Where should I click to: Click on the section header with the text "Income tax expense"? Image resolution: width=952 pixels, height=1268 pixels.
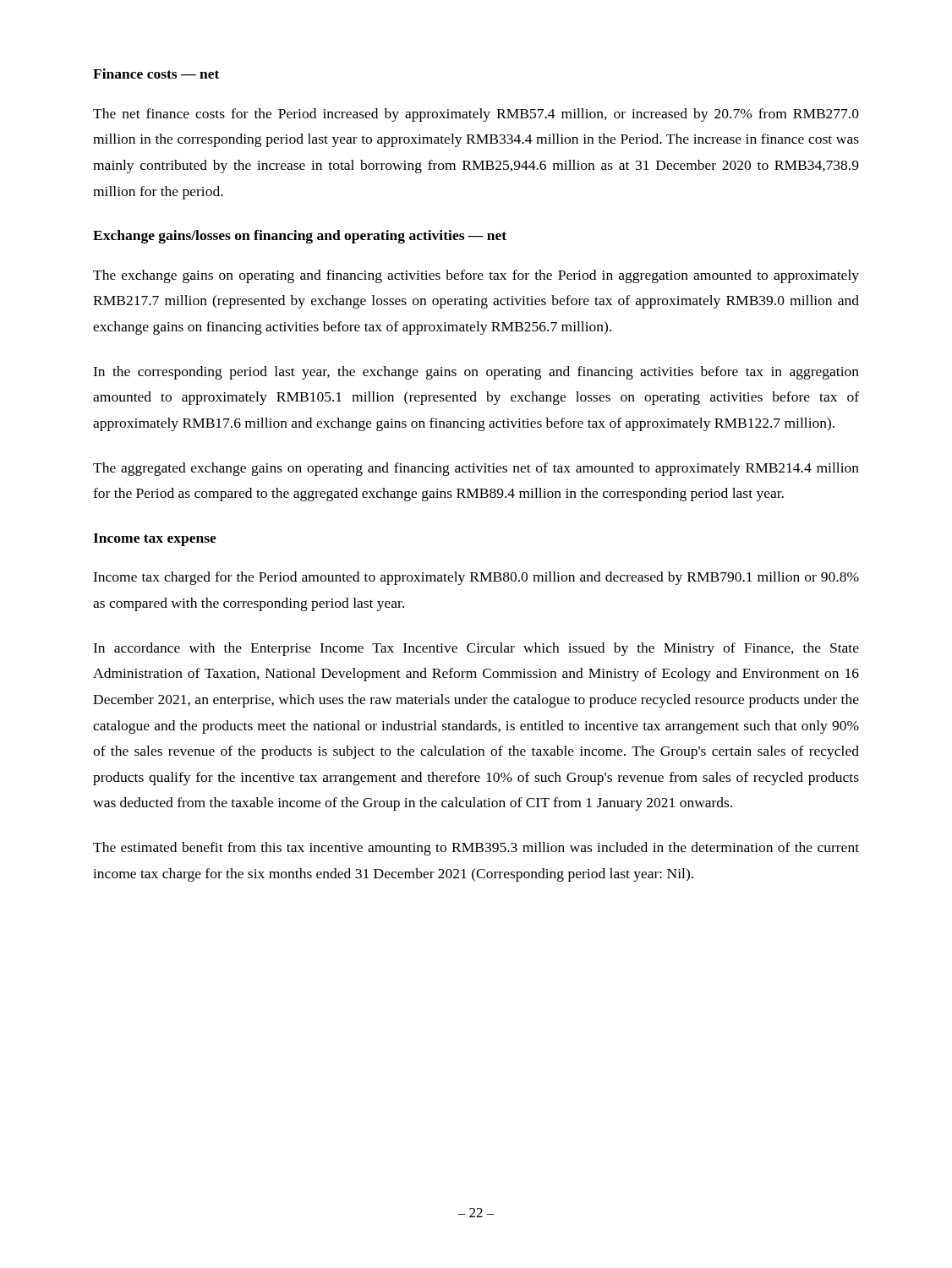155,537
